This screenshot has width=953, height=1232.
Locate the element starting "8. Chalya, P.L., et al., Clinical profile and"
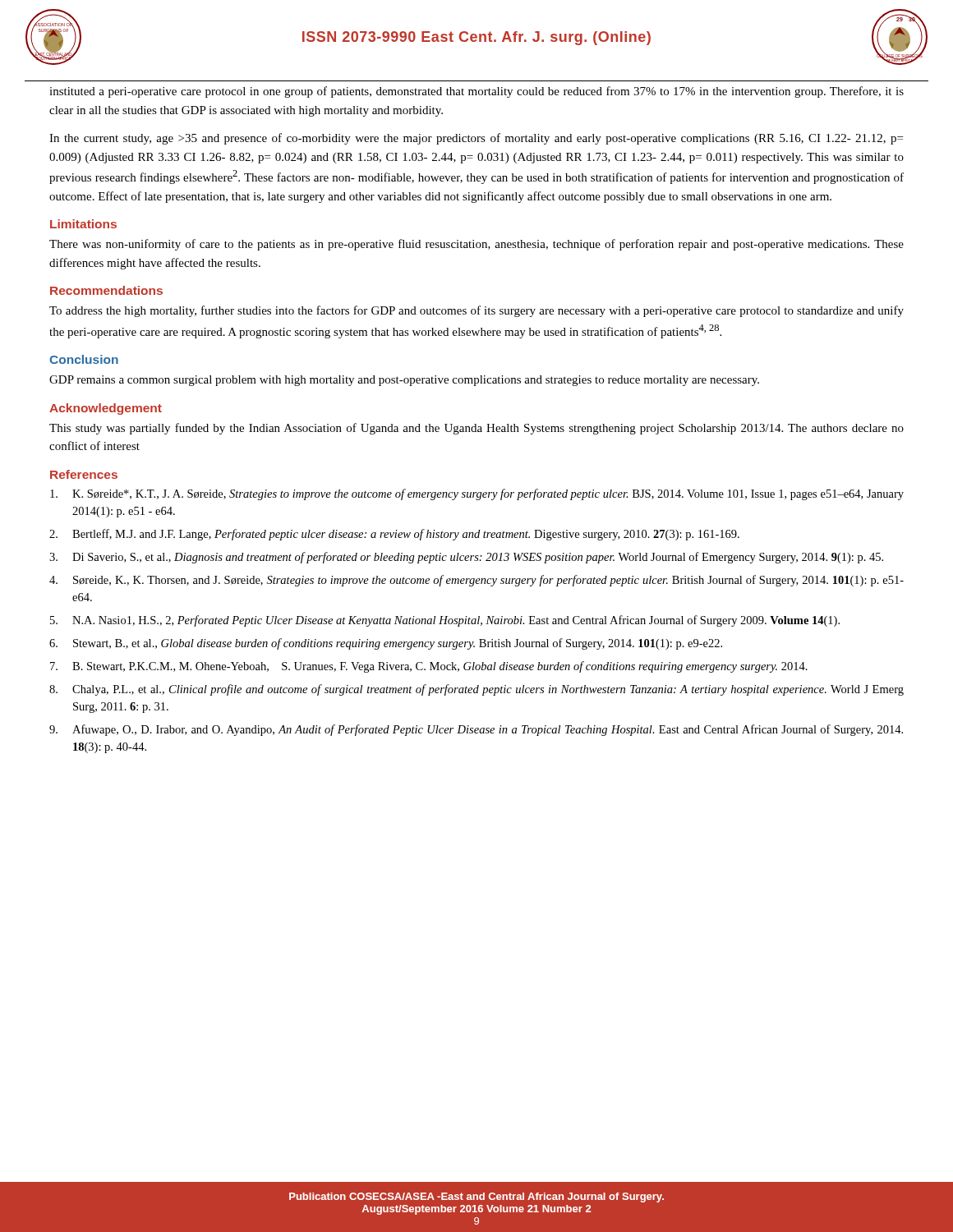click(x=476, y=698)
